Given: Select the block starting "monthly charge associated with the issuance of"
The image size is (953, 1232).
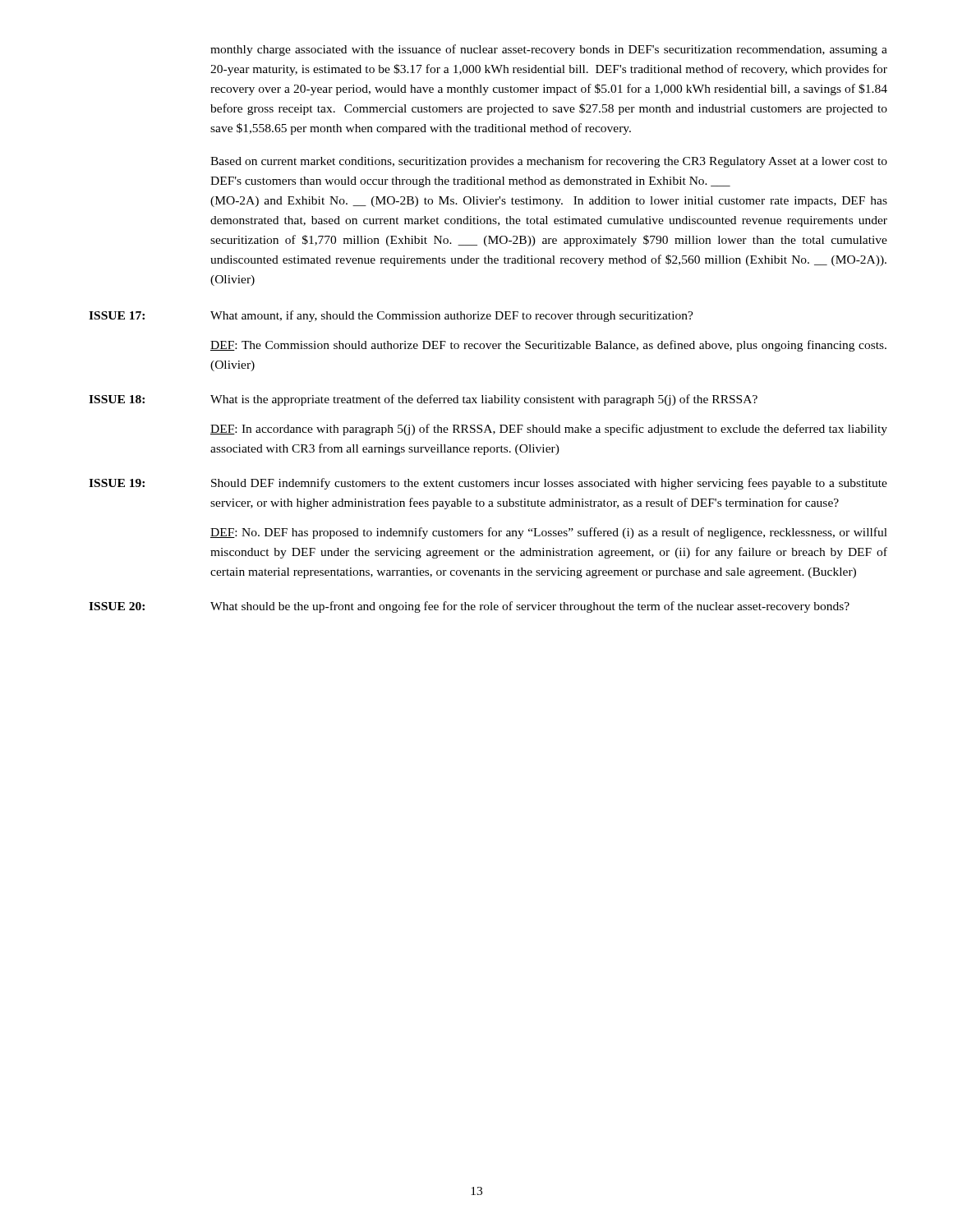Looking at the screenshot, I should click(x=549, y=89).
